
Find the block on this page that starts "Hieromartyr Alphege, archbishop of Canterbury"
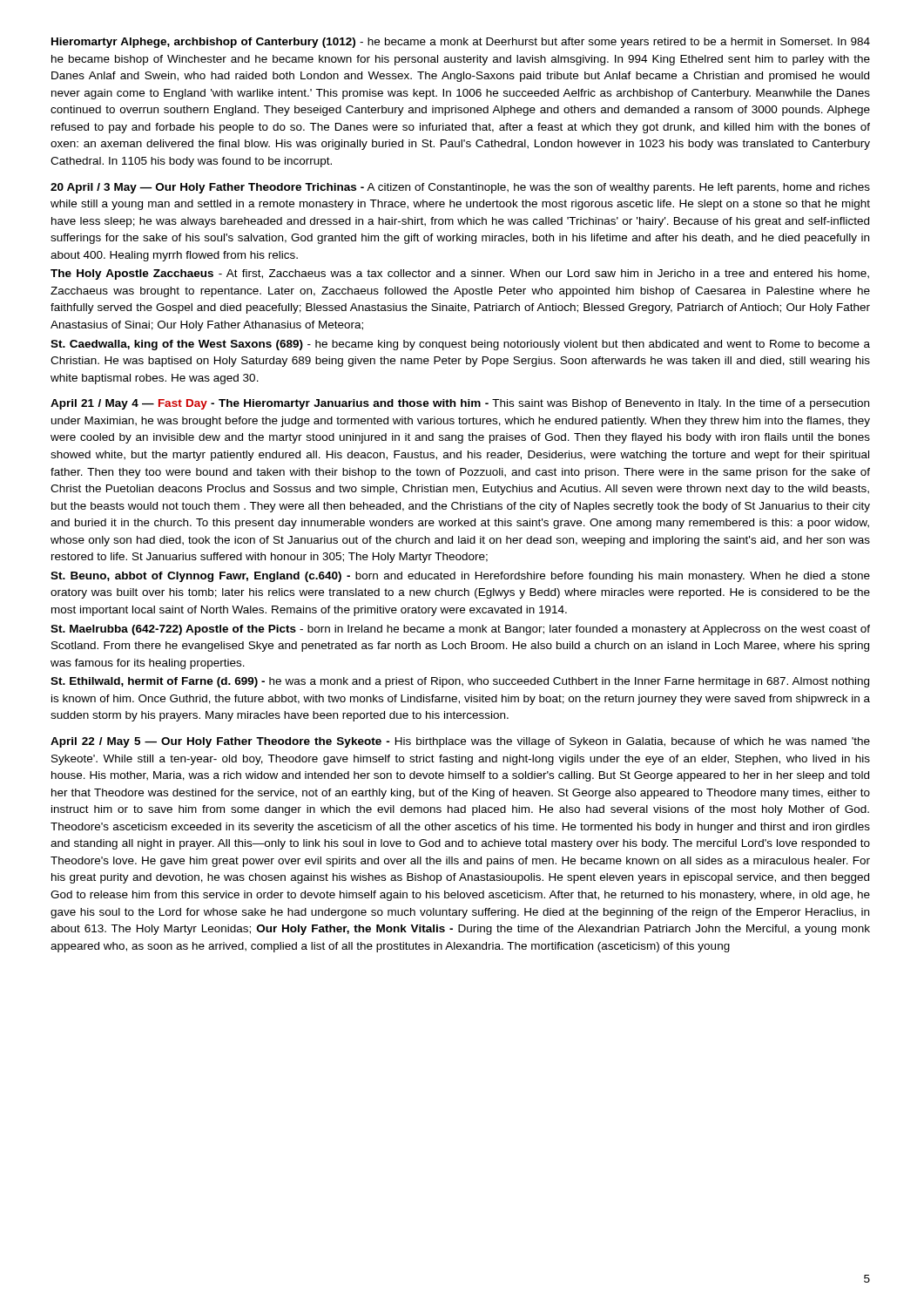[x=460, y=101]
